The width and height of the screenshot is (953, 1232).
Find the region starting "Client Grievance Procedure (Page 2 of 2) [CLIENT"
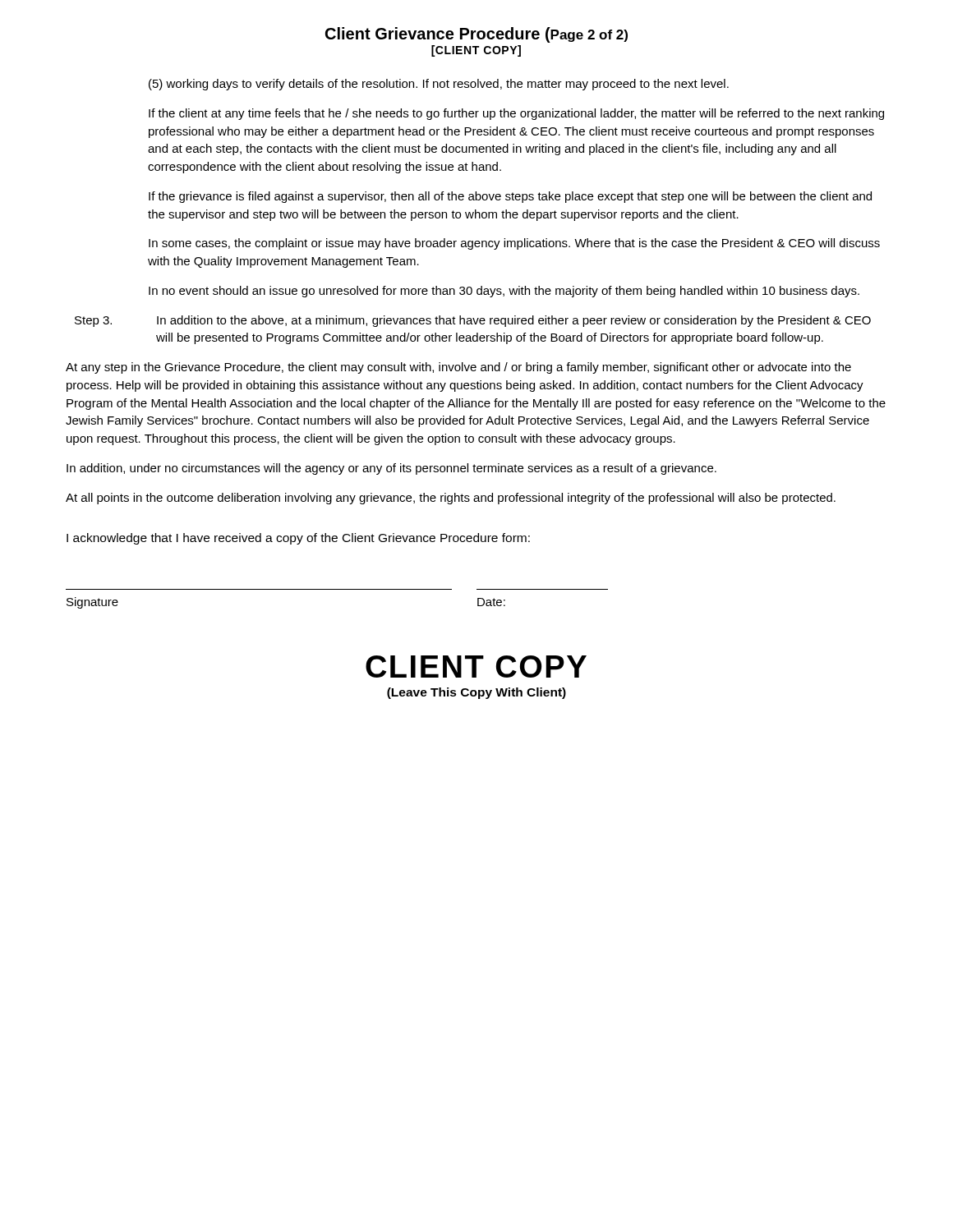(476, 41)
